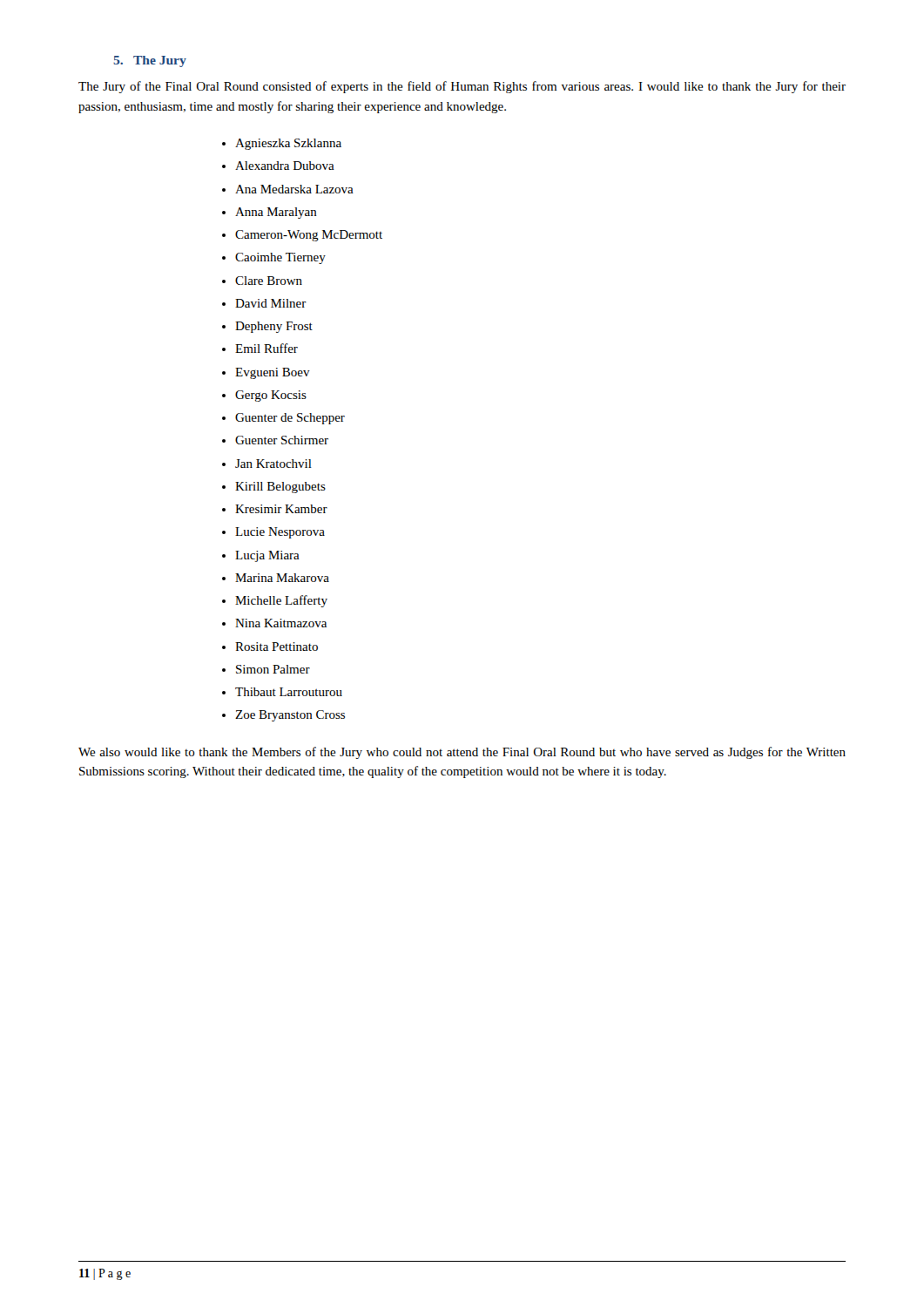The width and height of the screenshot is (924, 1307).
Task: Navigate to the block starting "Agnieszka Szklanna"
Action: (288, 144)
